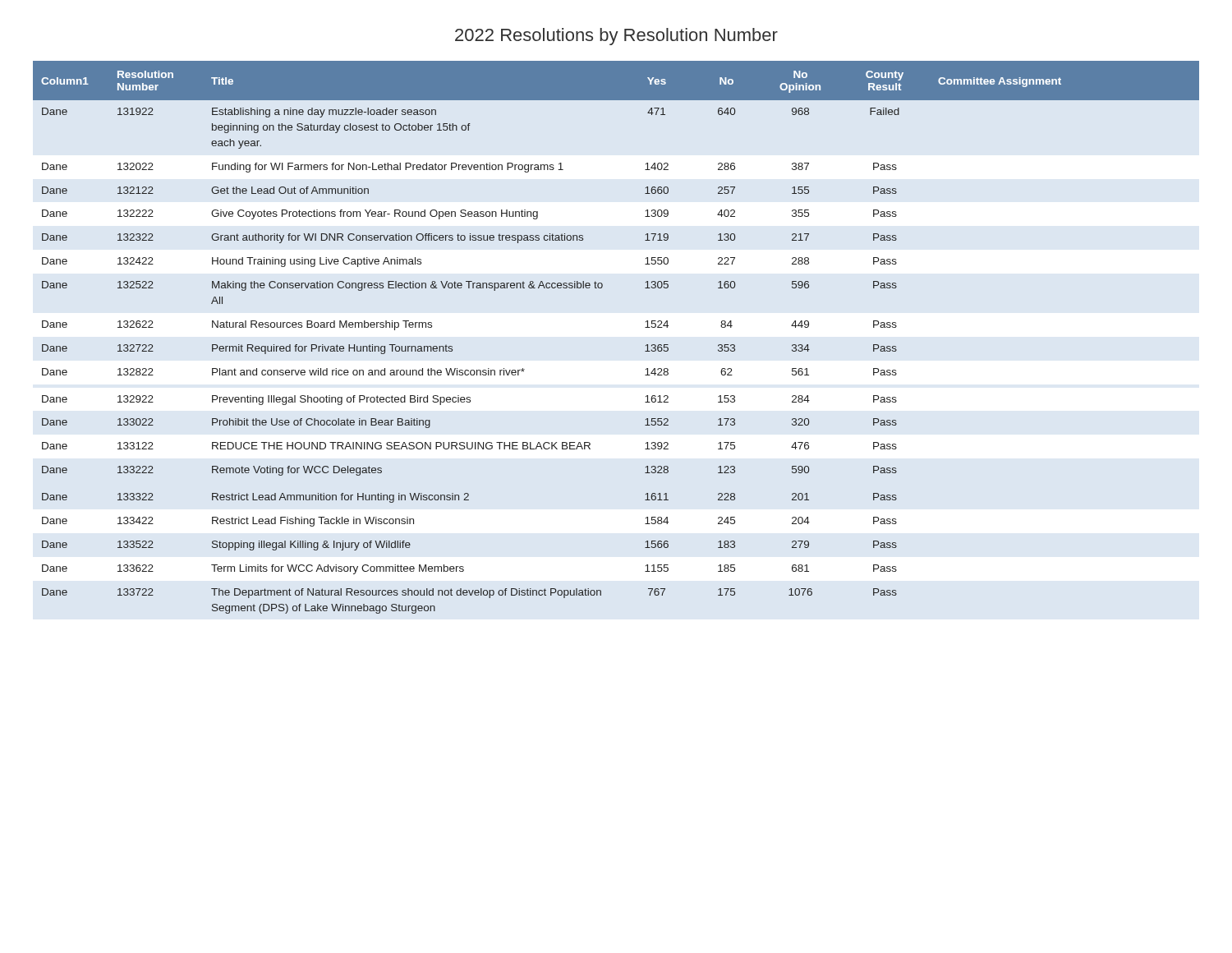Viewport: 1232px width, 953px height.
Task: Locate the table with the text "Plant and conserve"
Action: [x=616, y=340]
